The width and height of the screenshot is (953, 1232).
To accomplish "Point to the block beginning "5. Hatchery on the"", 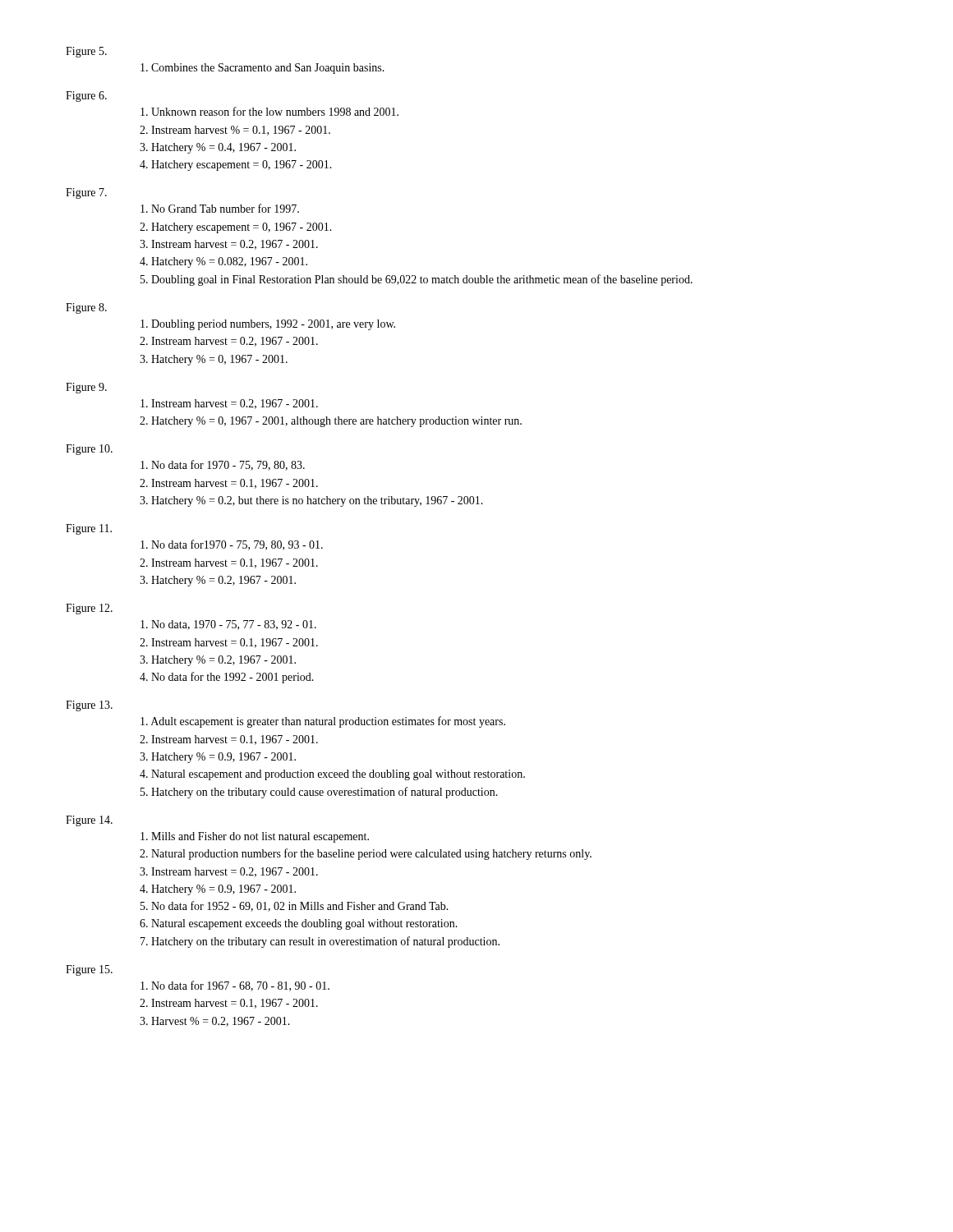I will [319, 792].
